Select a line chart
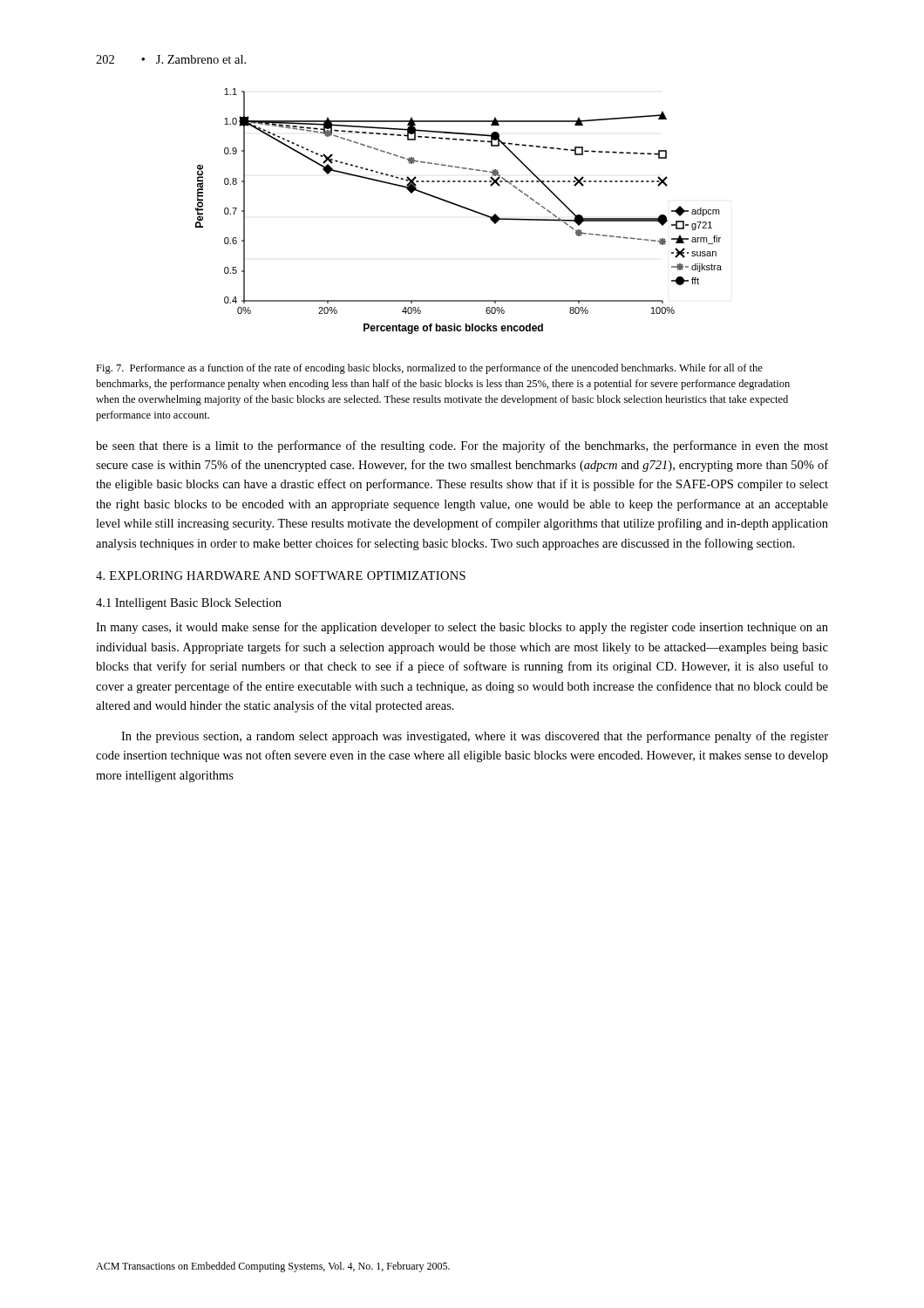The height and width of the screenshot is (1308, 924). 462,218
